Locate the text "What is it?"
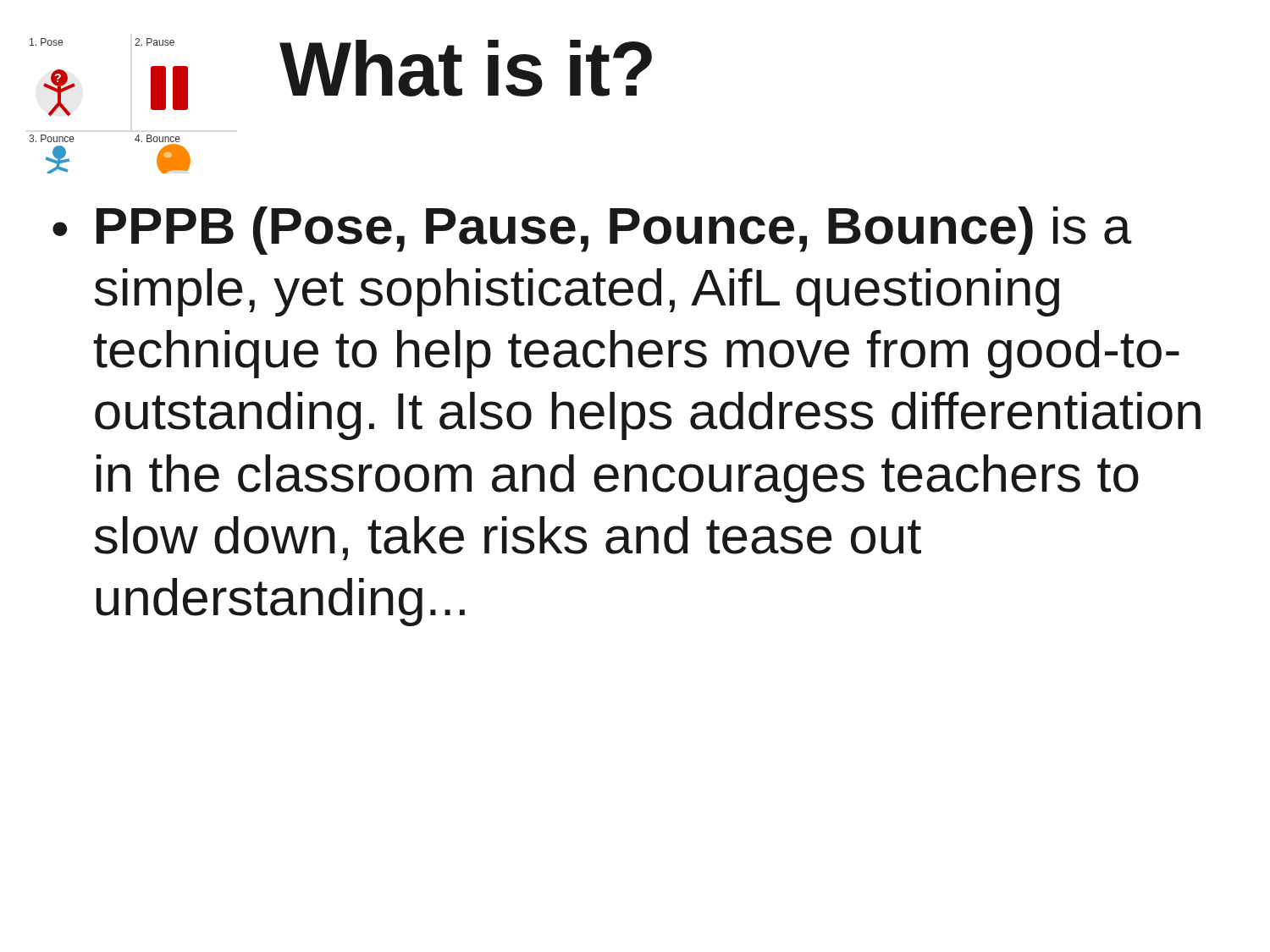The height and width of the screenshot is (952, 1270). tap(467, 68)
